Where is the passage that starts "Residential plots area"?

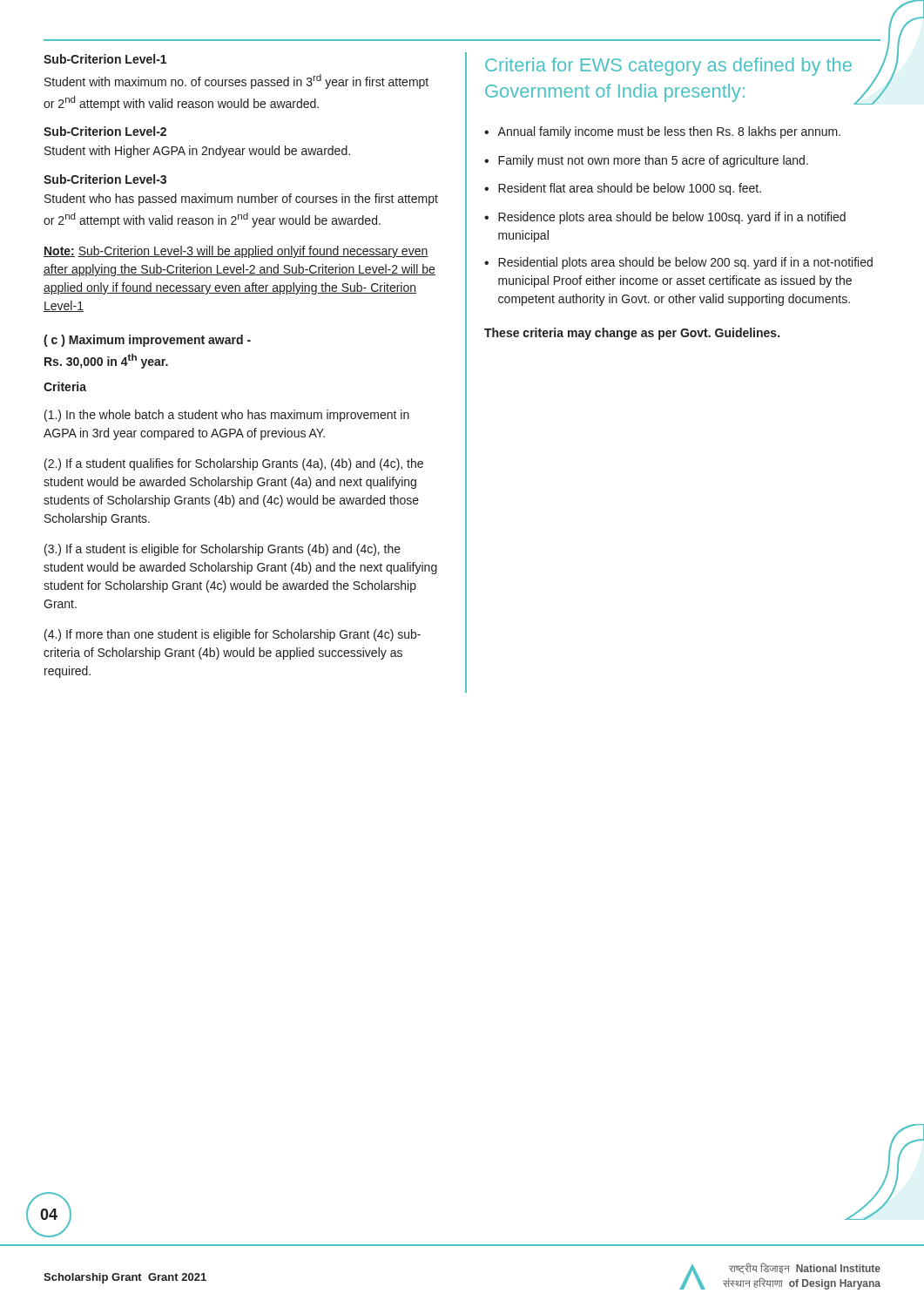(x=686, y=280)
